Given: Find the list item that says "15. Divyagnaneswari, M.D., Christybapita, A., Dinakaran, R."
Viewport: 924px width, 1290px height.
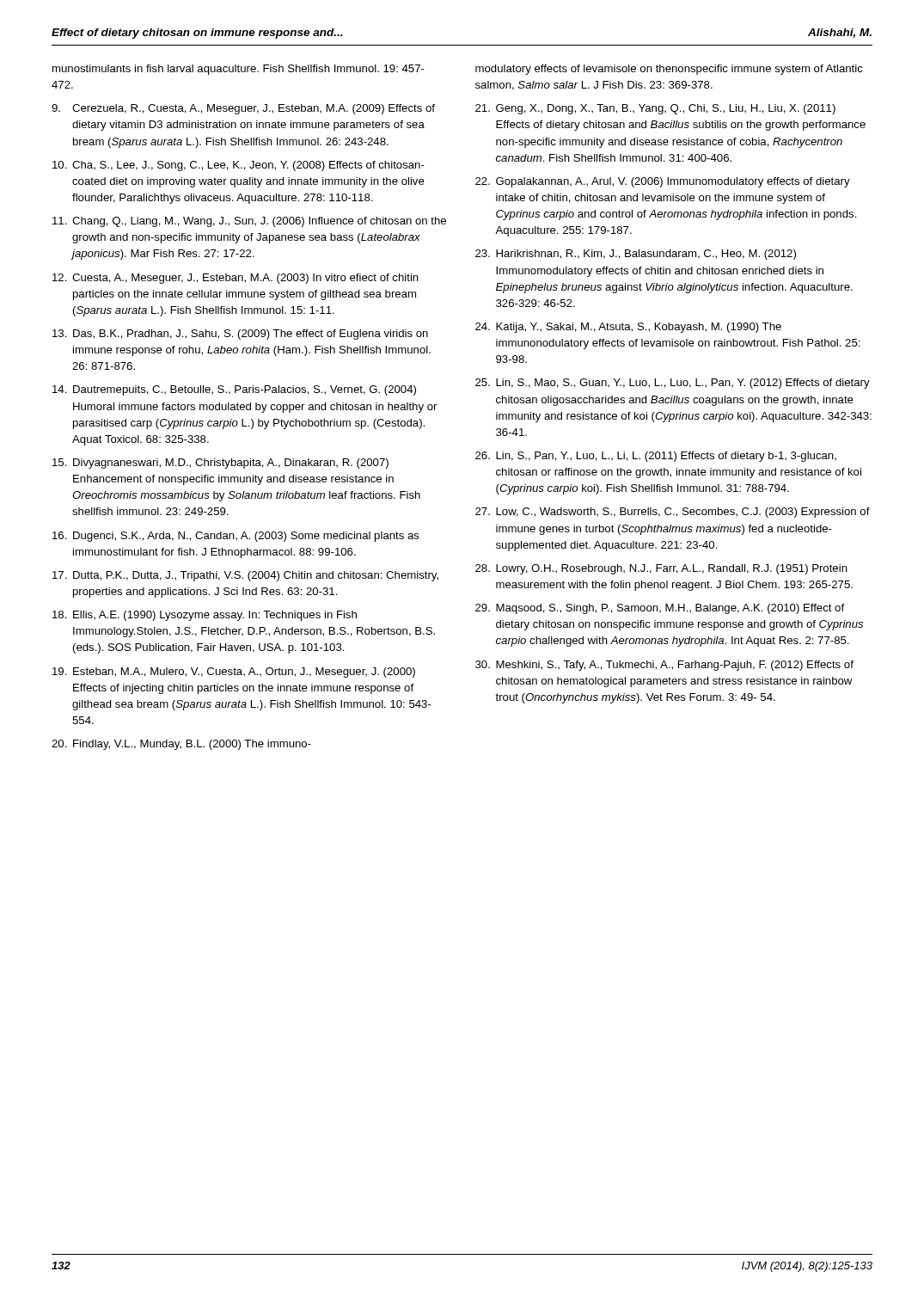Looking at the screenshot, I should coord(250,487).
